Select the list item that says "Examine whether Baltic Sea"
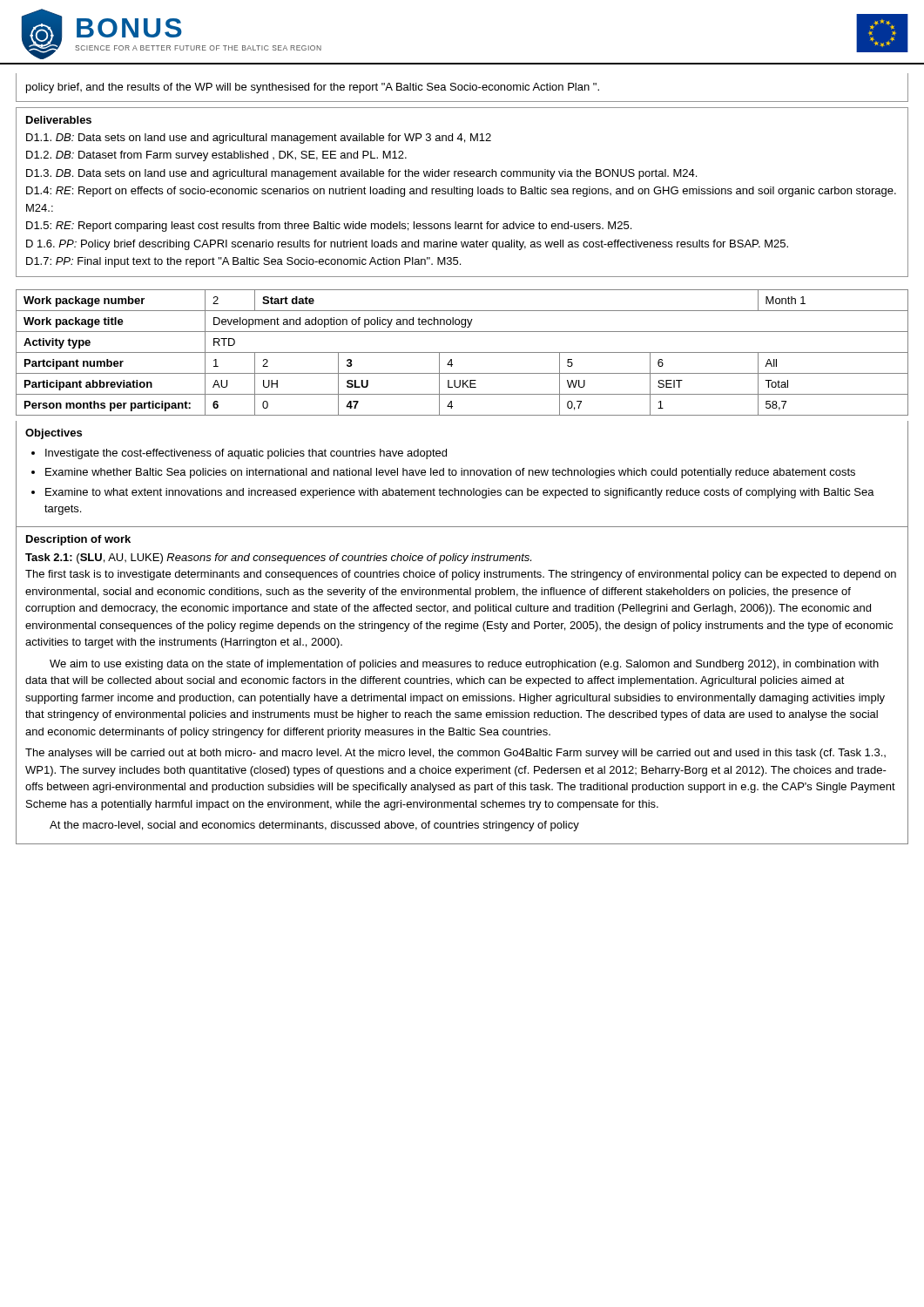Viewport: 924px width, 1307px height. coord(450,472)
